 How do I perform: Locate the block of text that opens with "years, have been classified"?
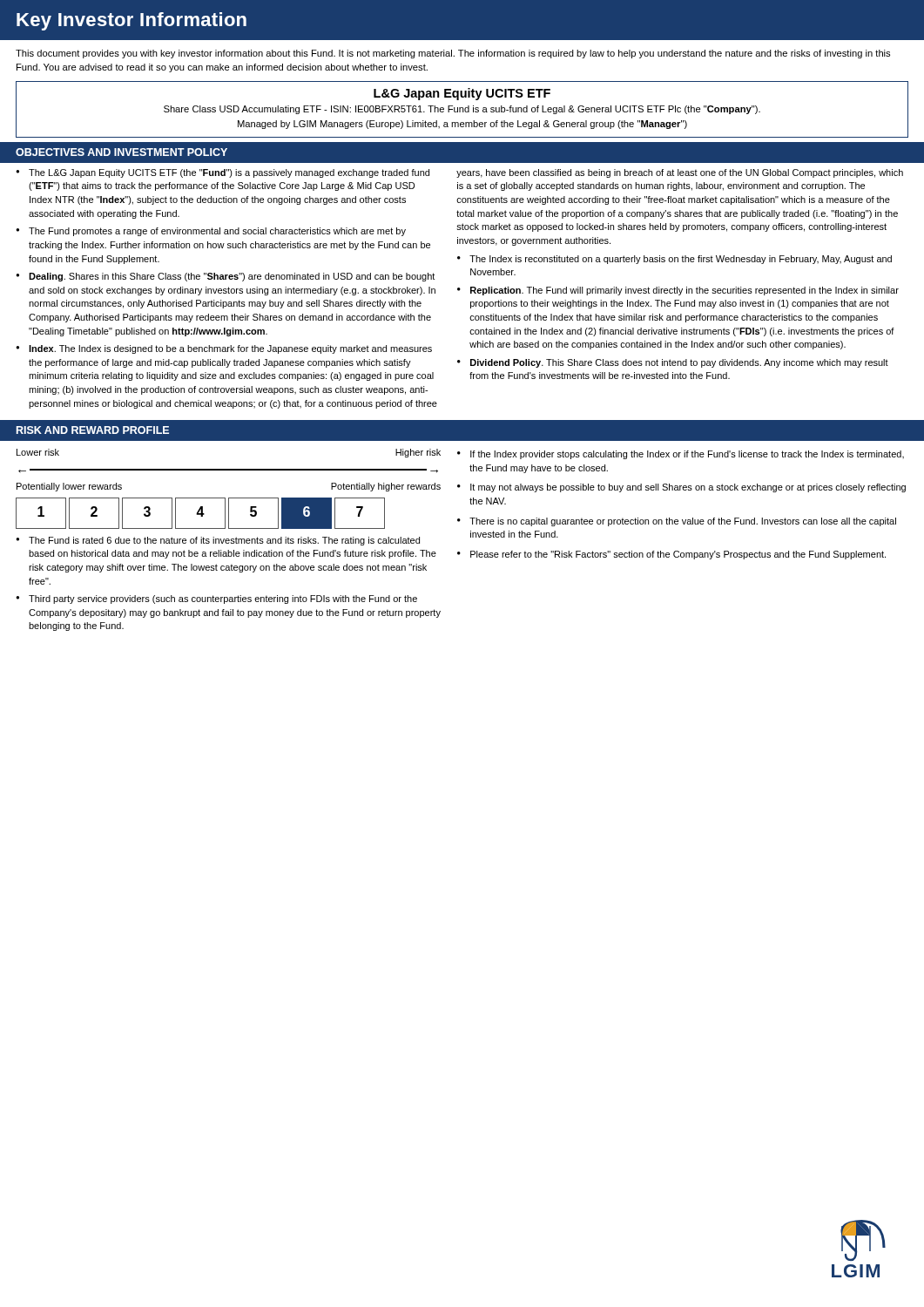pos(682,207)
